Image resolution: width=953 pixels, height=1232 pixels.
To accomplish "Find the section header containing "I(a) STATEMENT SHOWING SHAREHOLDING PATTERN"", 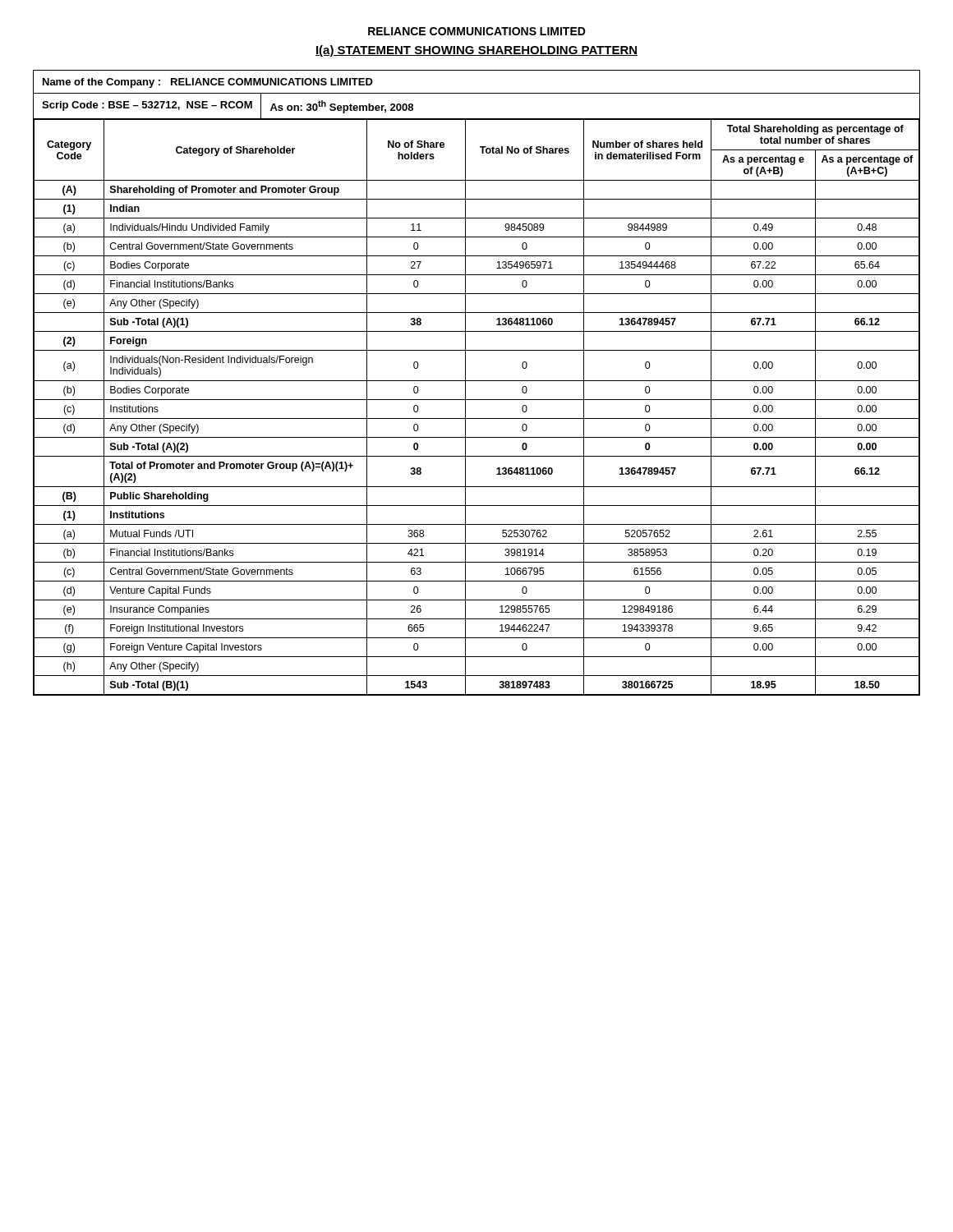I will (x=476, y=50).
